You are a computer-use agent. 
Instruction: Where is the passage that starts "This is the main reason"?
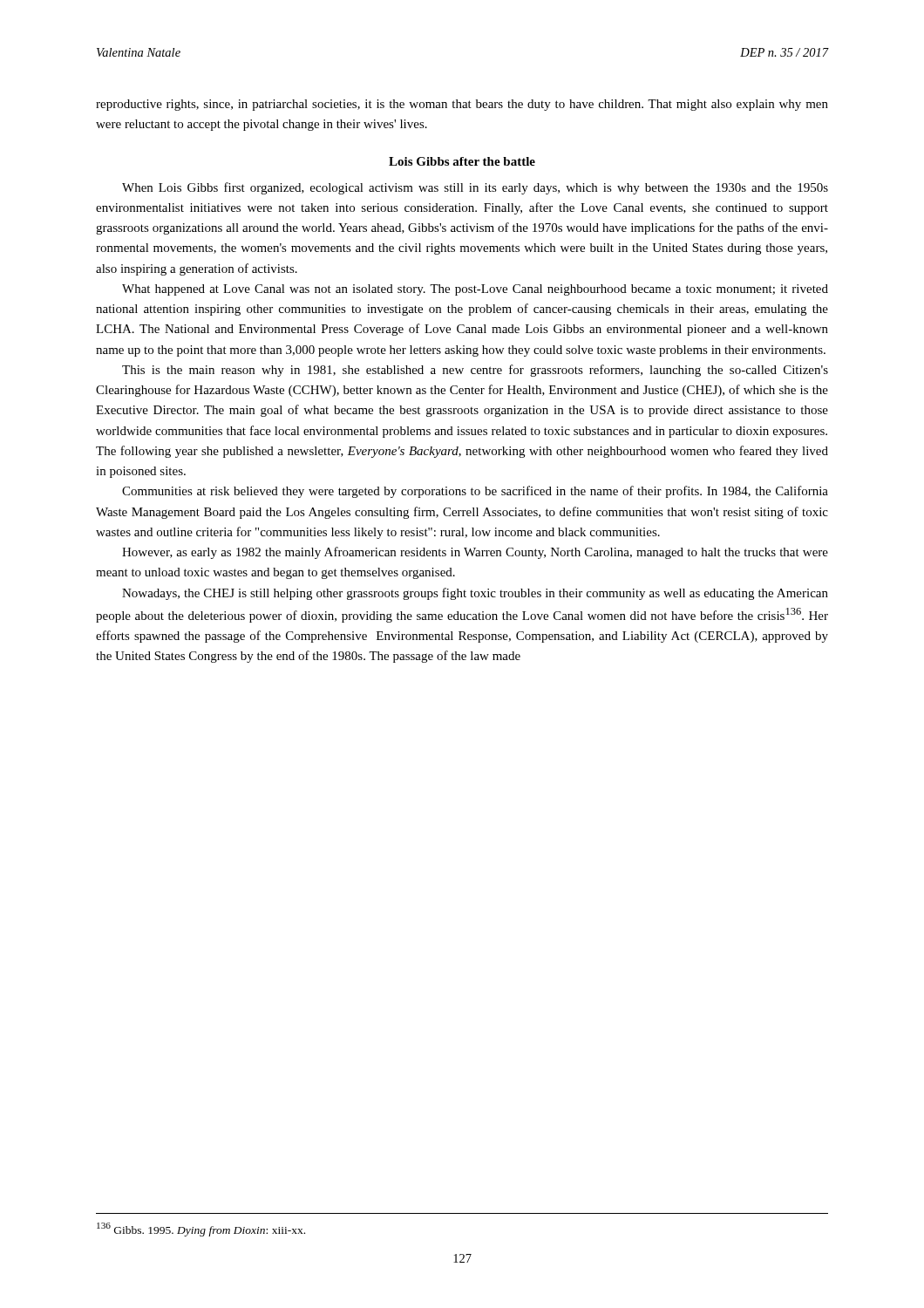(x=462, y=420)
